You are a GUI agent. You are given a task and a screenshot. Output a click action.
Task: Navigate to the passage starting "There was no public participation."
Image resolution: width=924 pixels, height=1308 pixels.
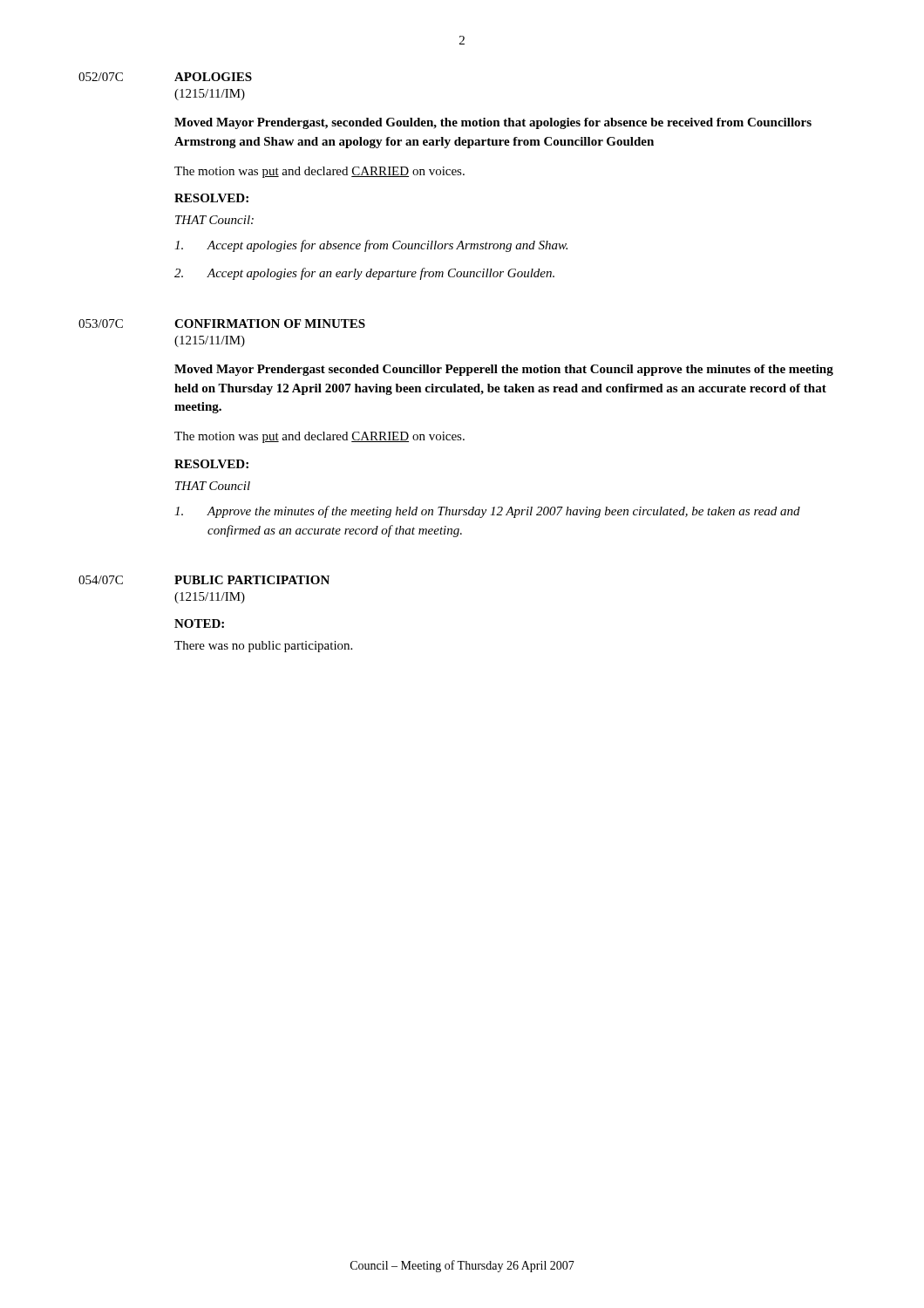pyautogui.click(x=264, y=645)
